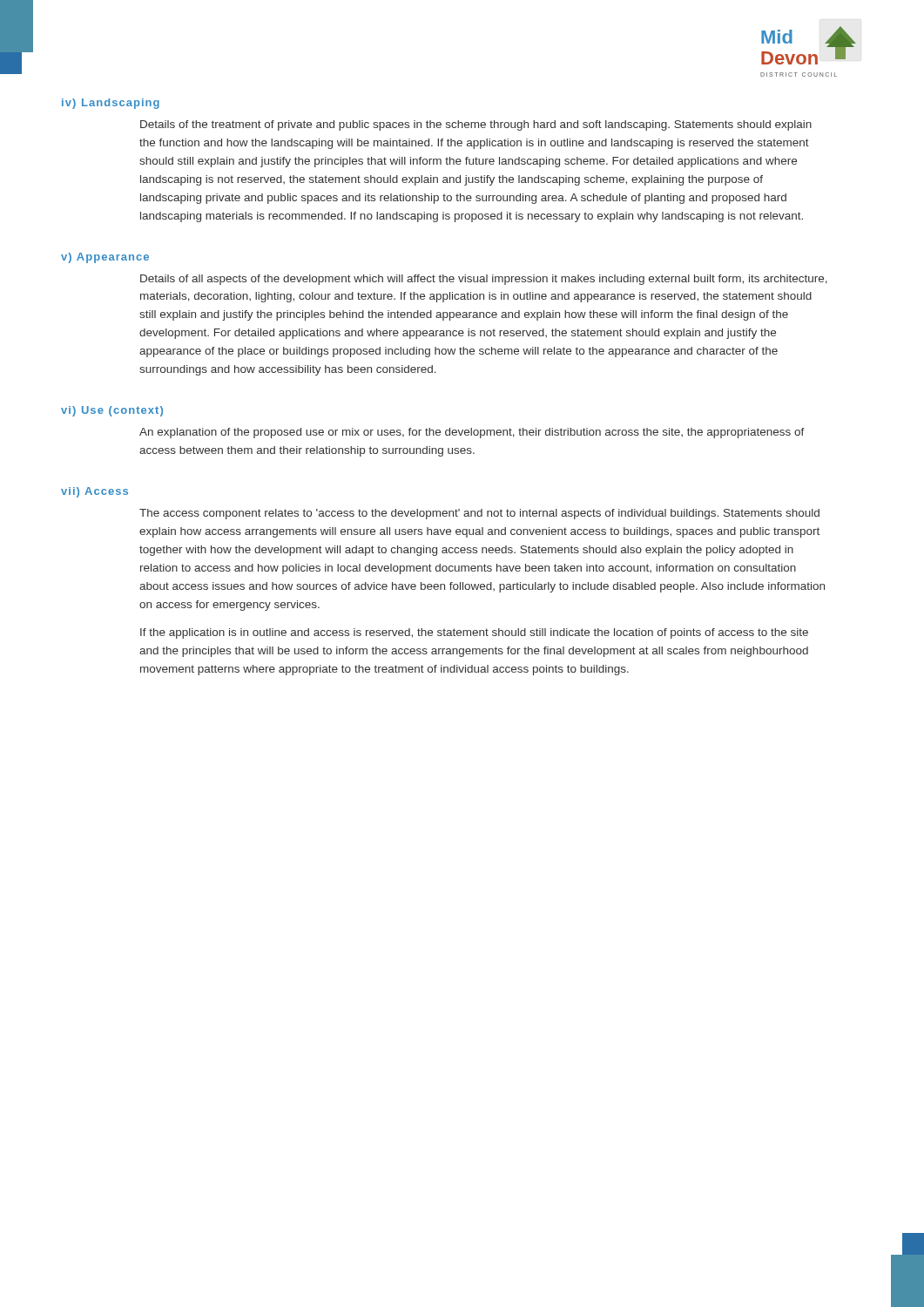The width and height of the screenshot is (924, 1307).
Task: Select the text block that says "The access component relates to 'access to"
Action: [x=484, y=592]
